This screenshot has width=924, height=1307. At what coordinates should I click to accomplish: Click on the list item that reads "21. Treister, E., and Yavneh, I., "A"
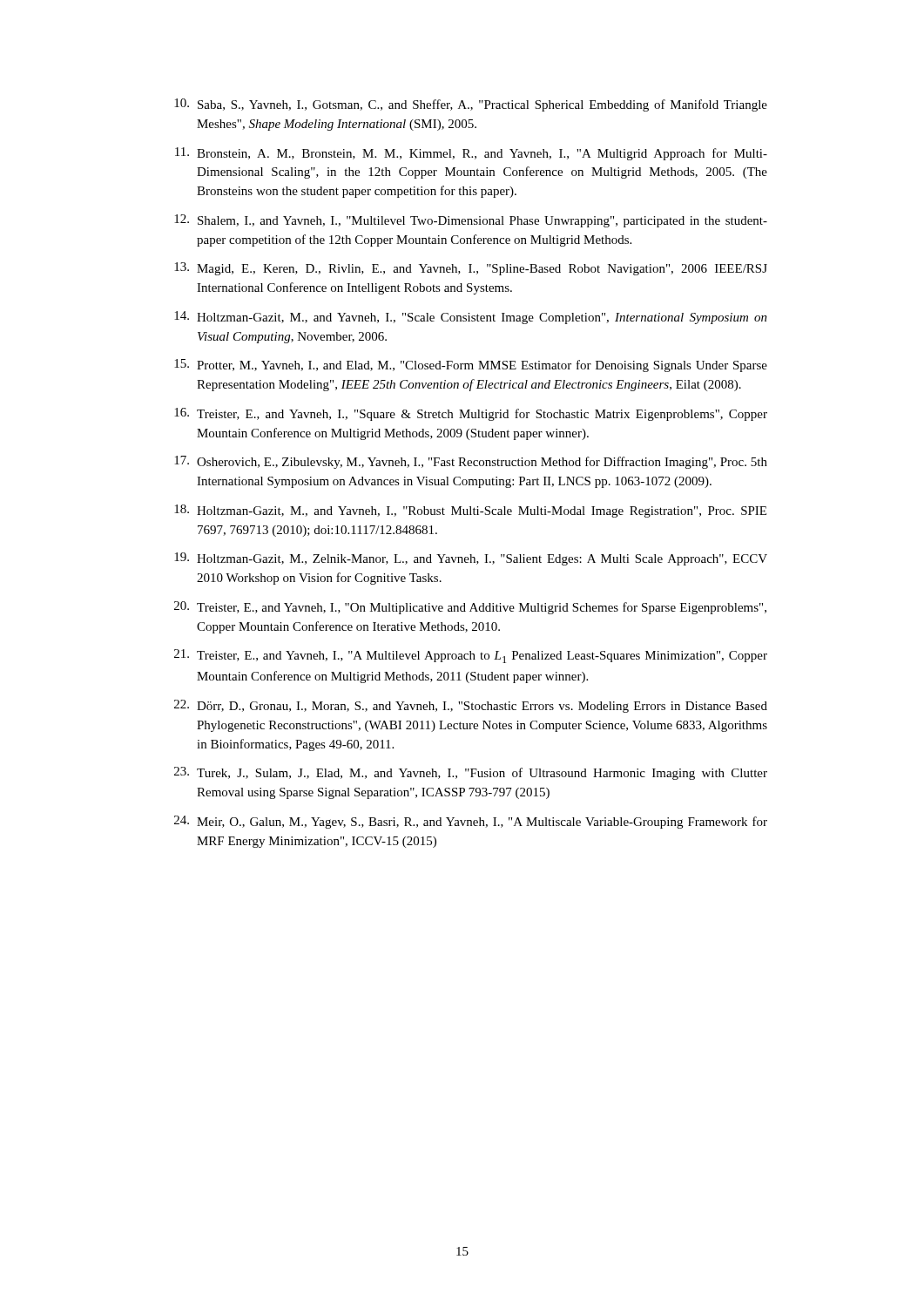(462, 667)
